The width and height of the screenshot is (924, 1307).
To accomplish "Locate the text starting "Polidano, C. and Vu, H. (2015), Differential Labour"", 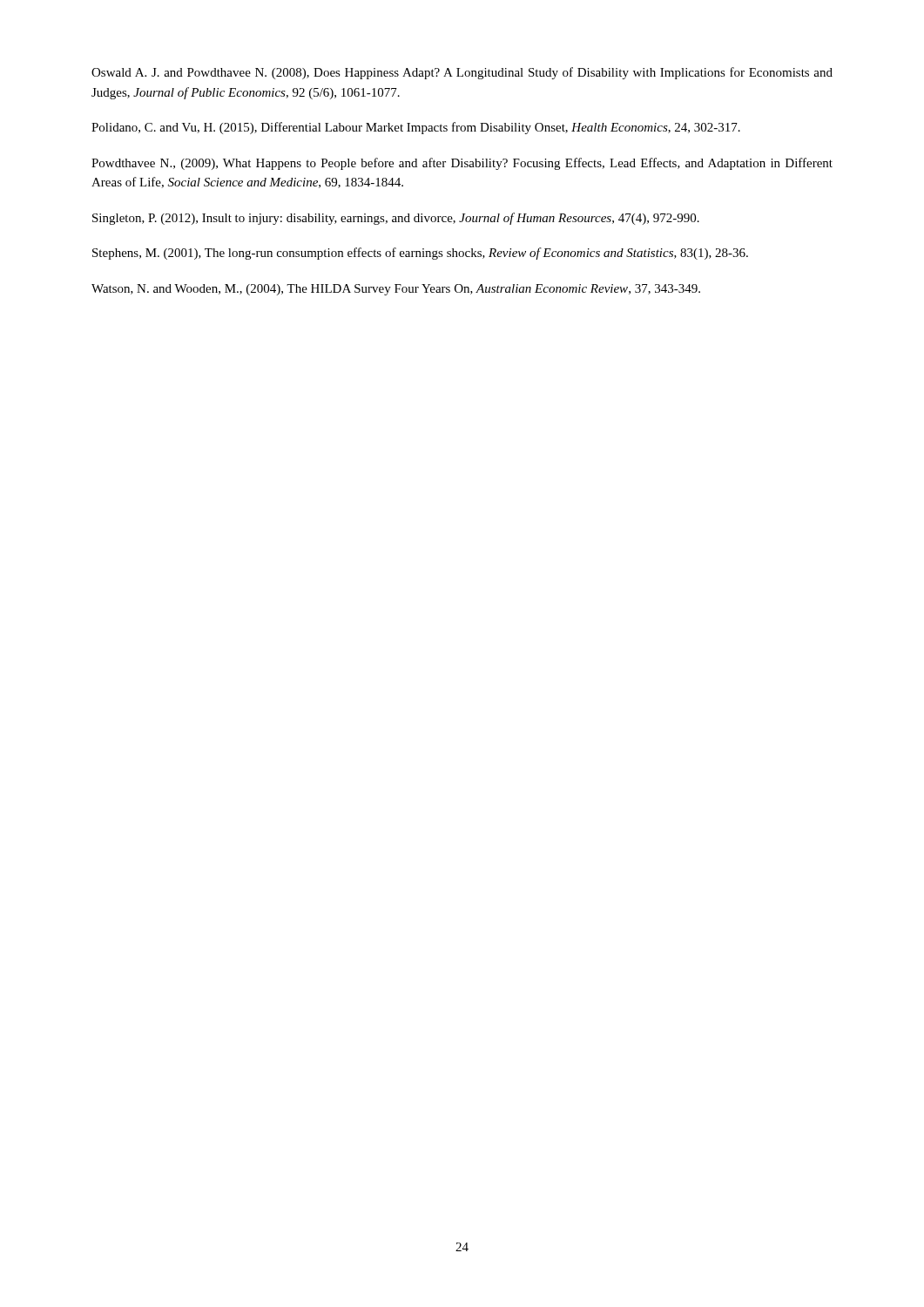I will (x=416, y=127).
